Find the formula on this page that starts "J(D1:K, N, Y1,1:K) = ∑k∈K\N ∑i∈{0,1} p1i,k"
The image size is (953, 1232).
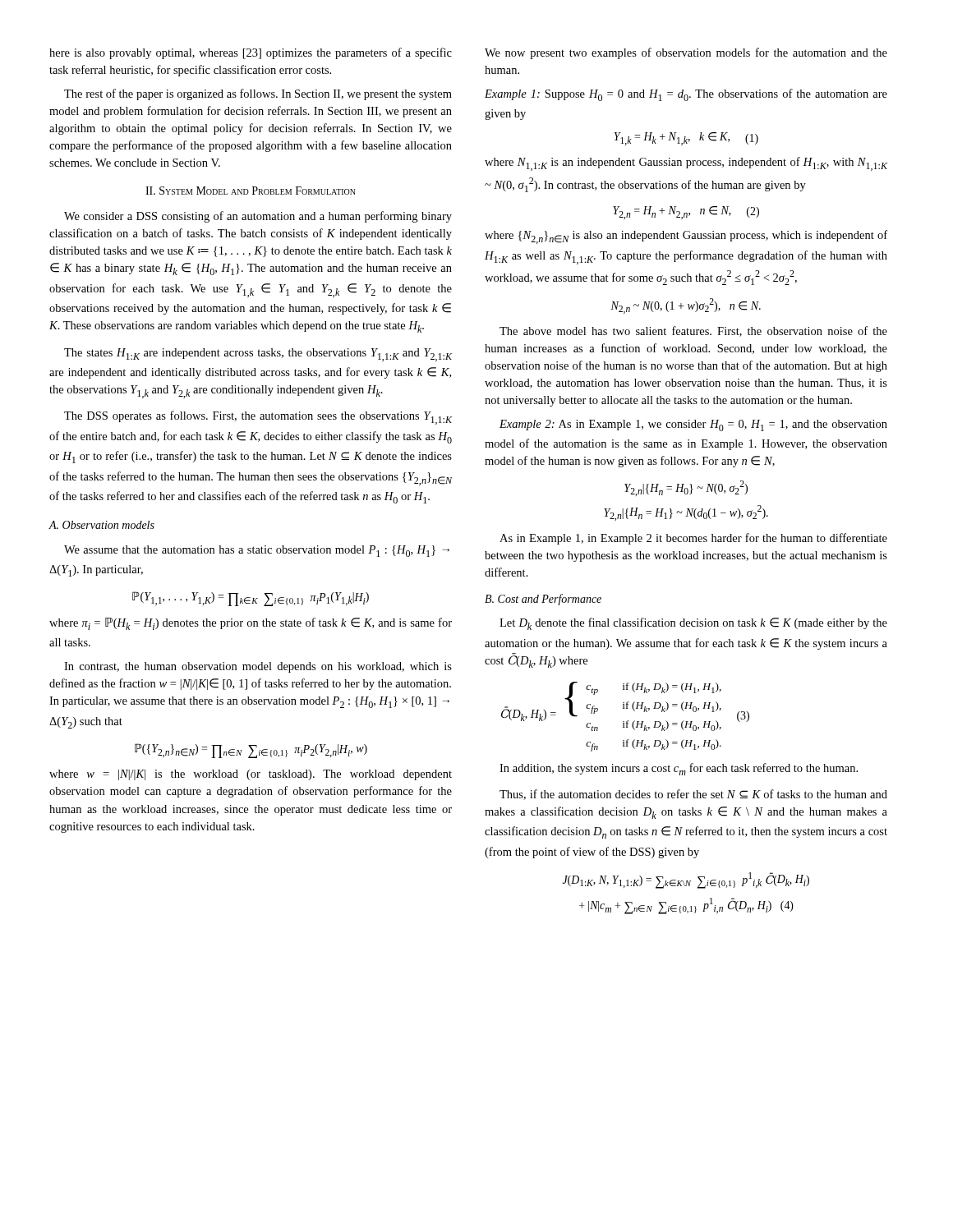pos(686,893)
